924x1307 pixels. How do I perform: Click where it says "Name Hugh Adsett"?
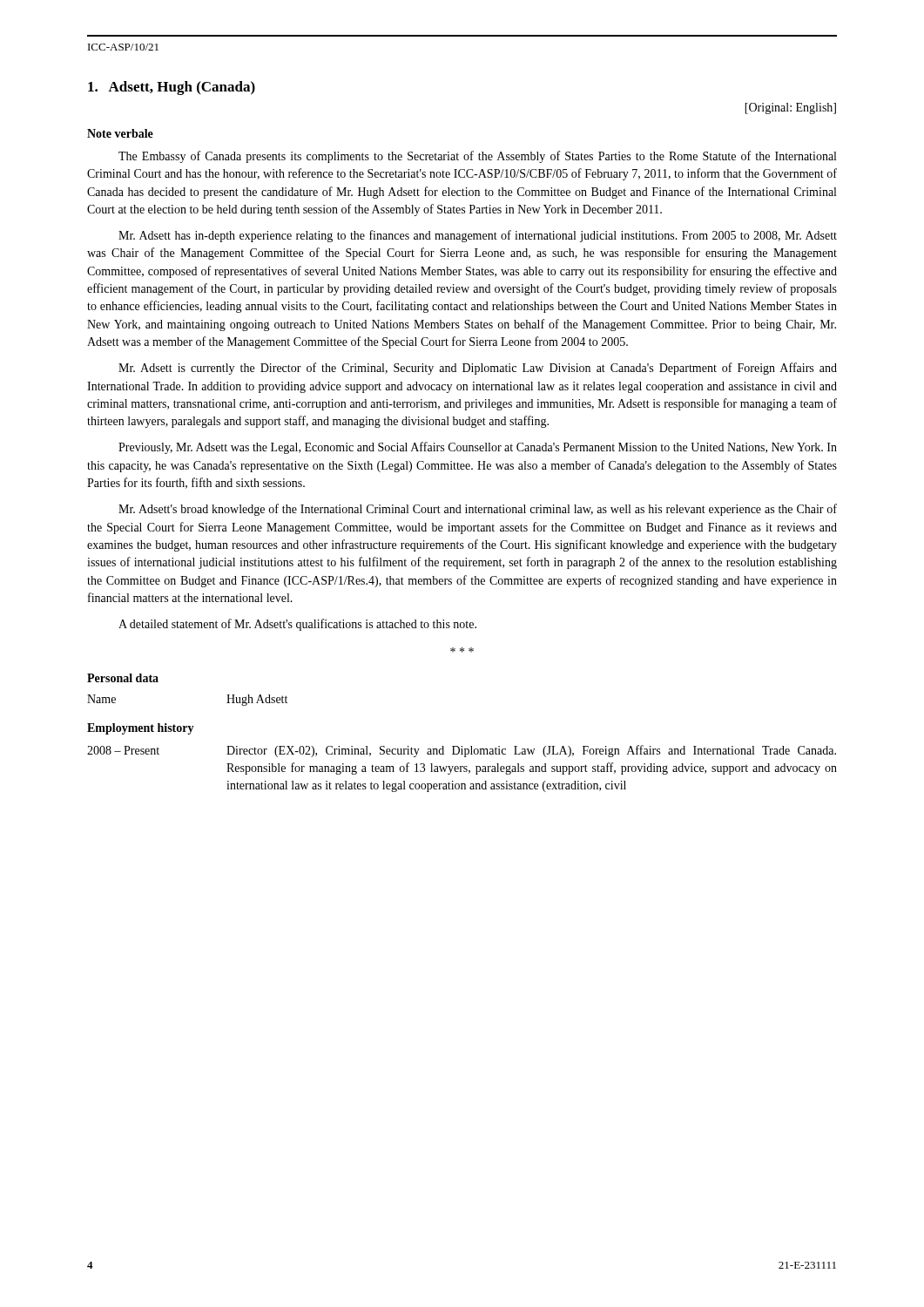pos(99,700)
